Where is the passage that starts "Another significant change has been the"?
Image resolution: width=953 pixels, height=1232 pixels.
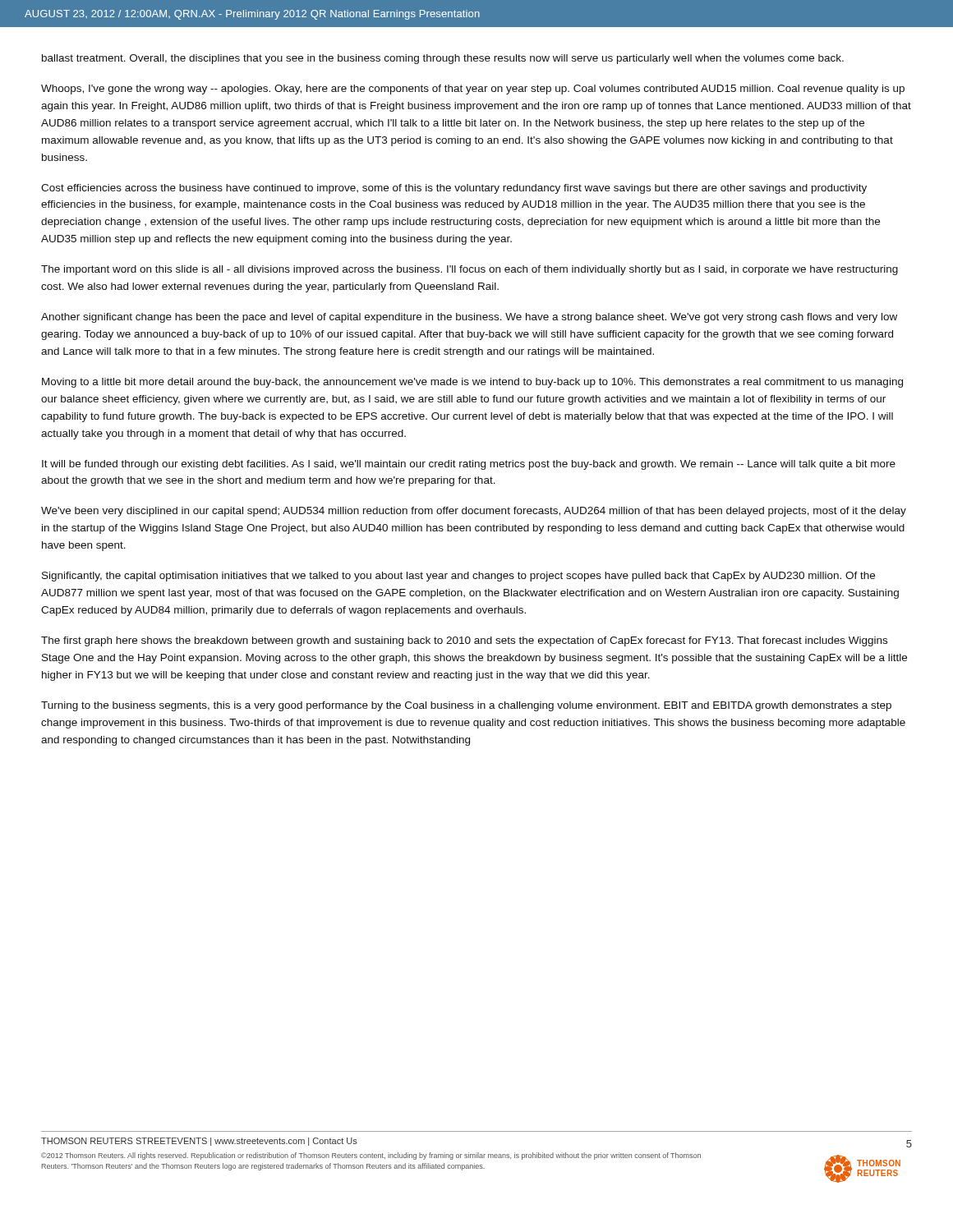pos(476,335)
